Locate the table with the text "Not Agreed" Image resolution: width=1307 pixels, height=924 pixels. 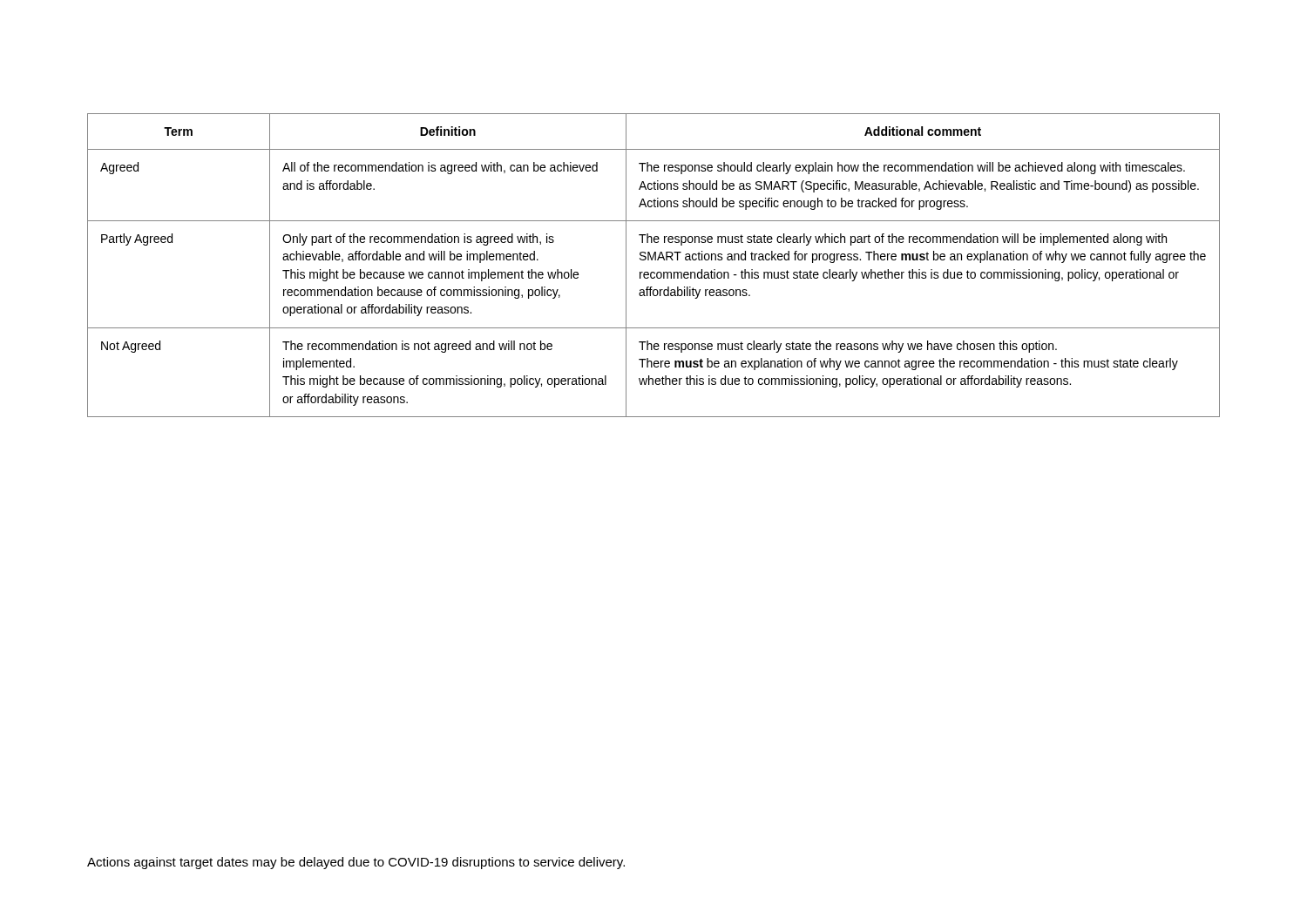654,265
